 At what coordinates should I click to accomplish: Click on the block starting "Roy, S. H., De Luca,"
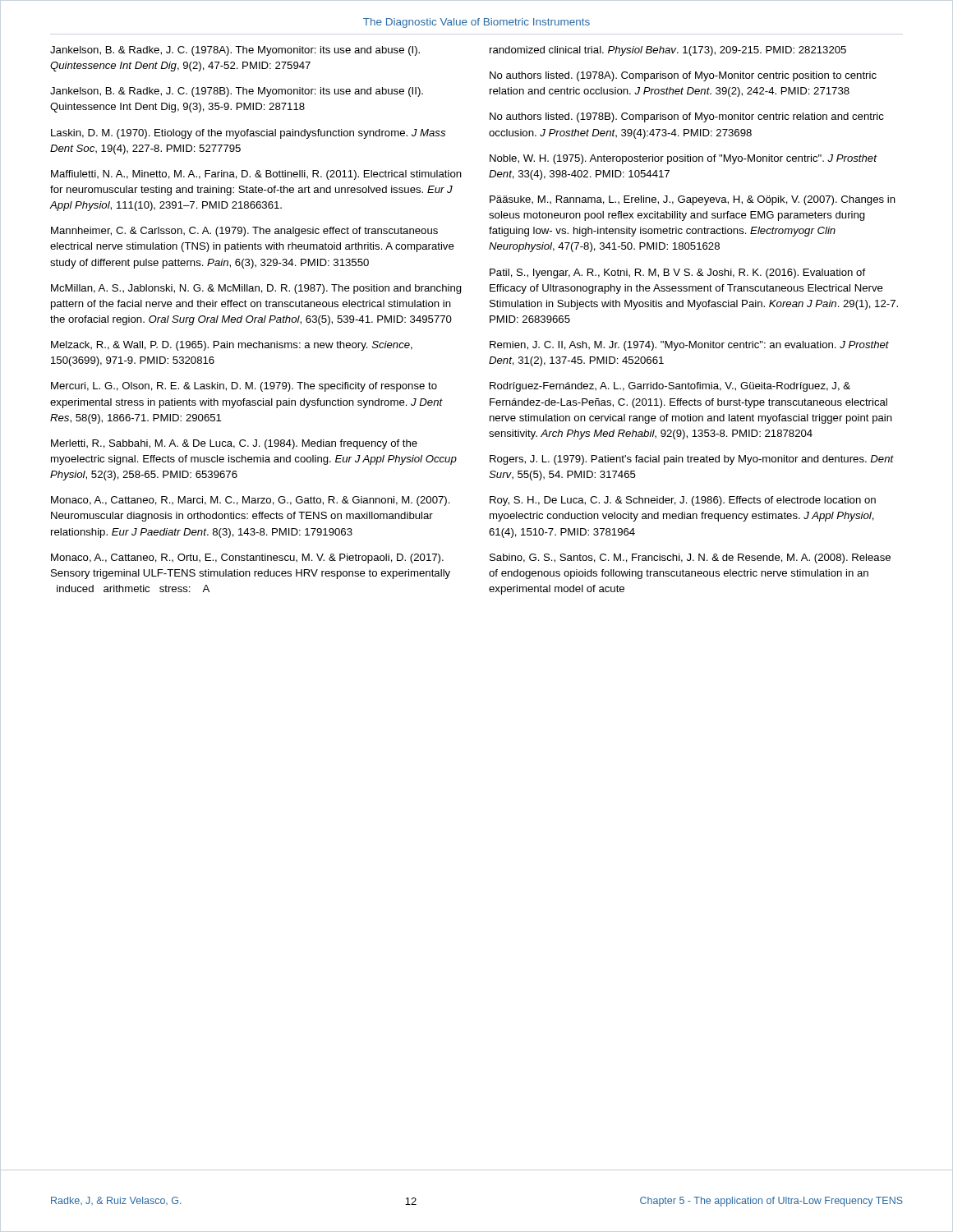(683, 516)
